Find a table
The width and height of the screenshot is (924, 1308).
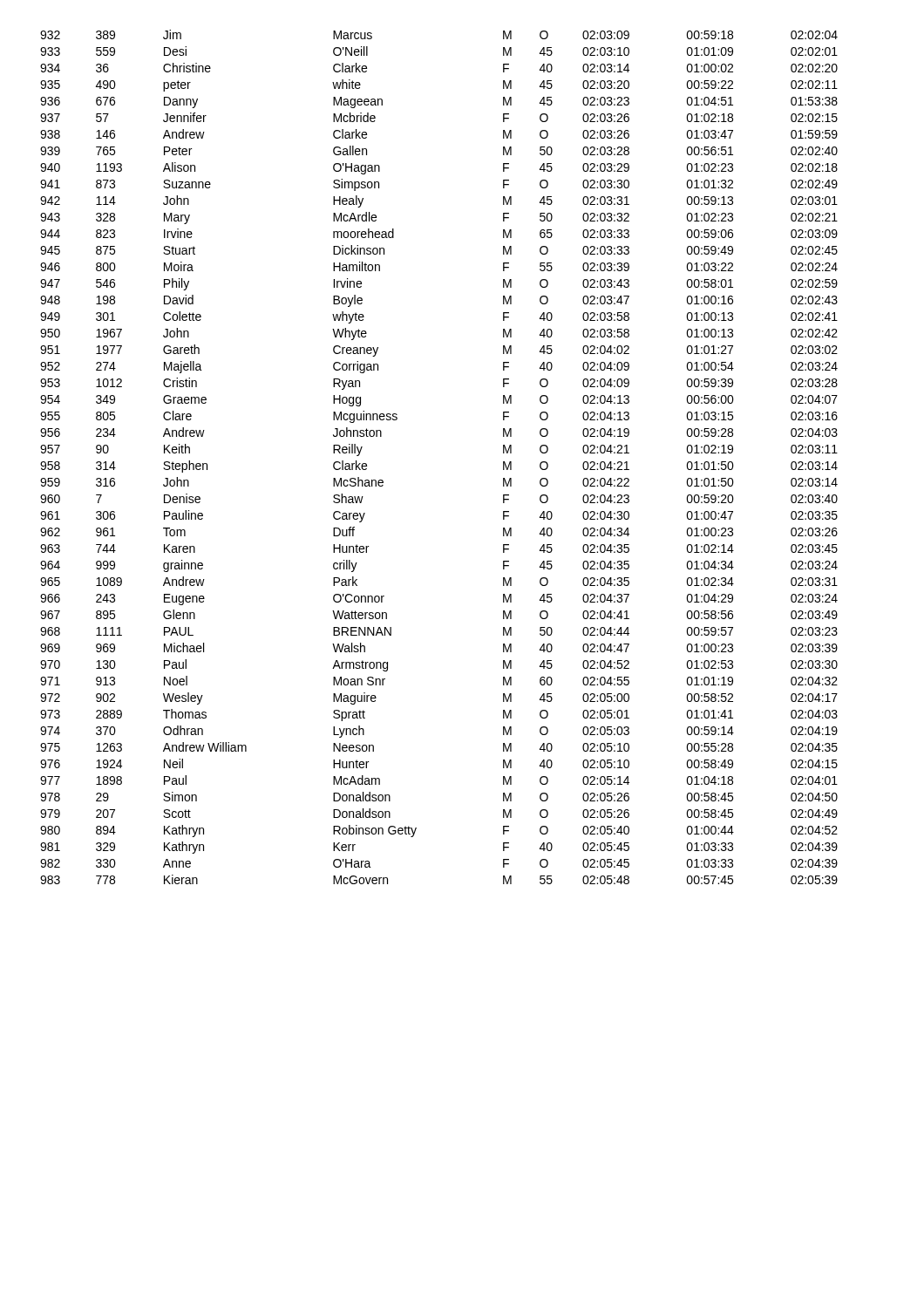pyautogui.click(x=462, y=457)
